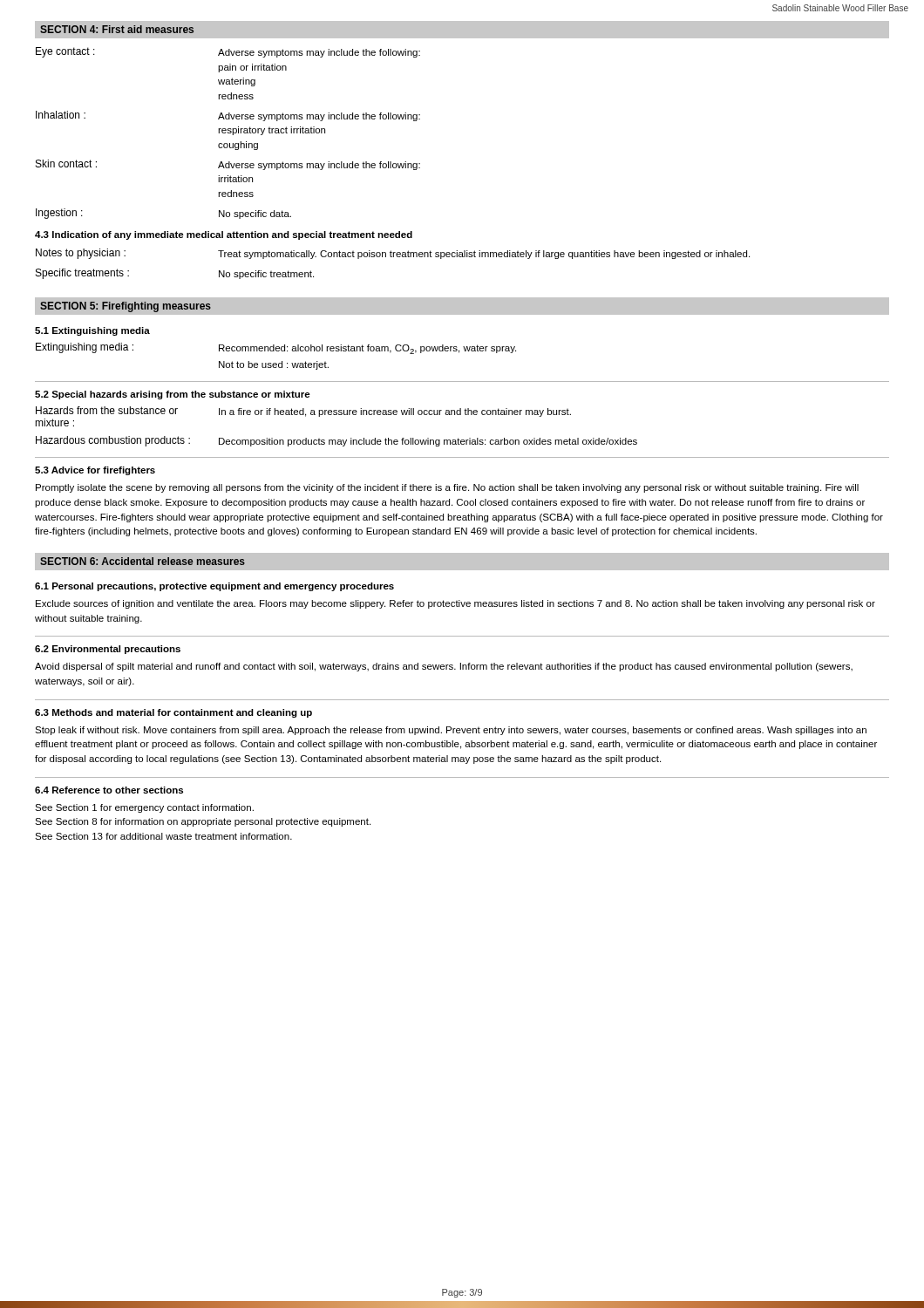Locate the text block starting "See Section 1 for emergency"

click(203, 822)
